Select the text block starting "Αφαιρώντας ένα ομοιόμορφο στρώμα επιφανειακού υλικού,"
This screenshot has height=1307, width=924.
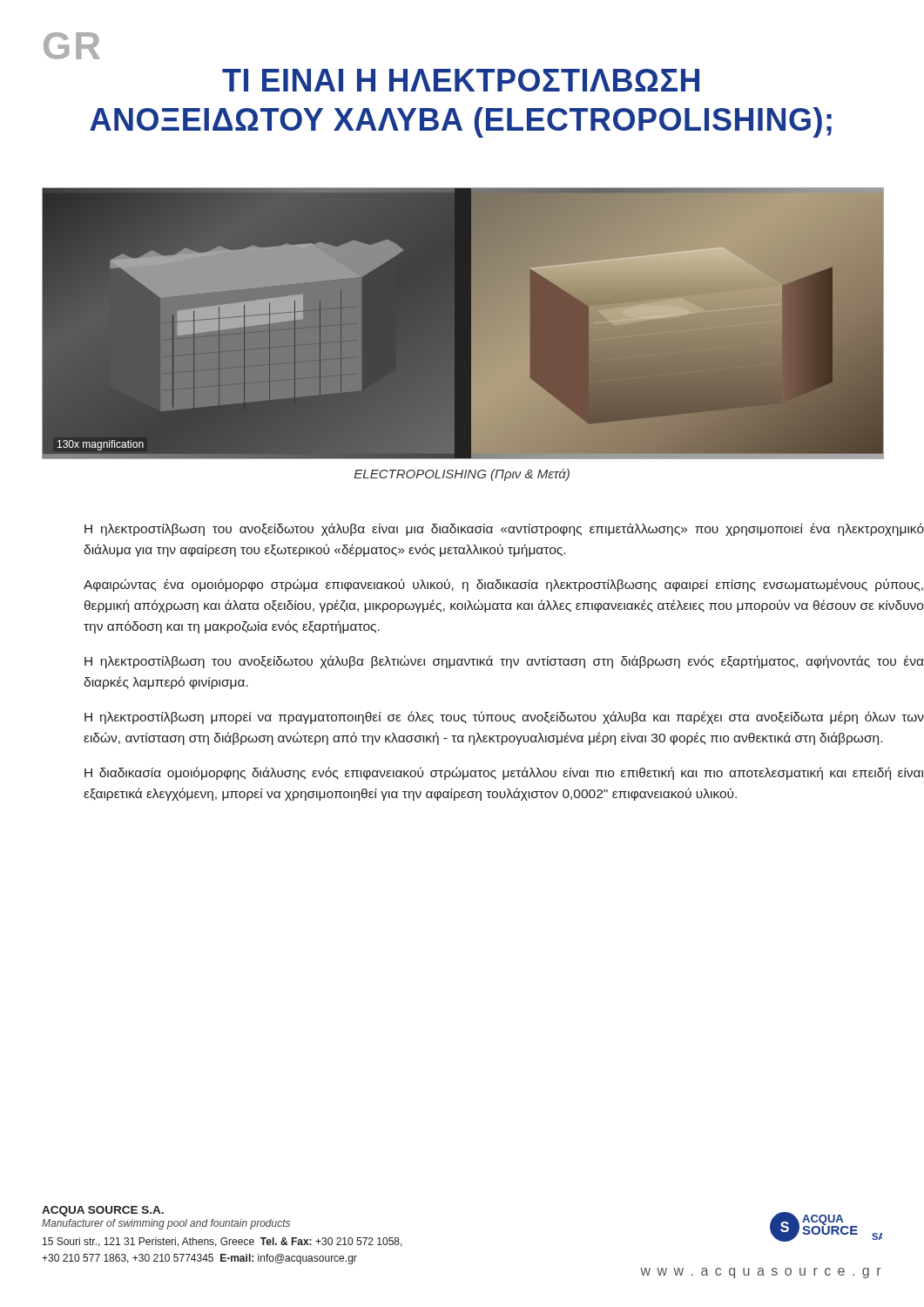tap(504, 606)
